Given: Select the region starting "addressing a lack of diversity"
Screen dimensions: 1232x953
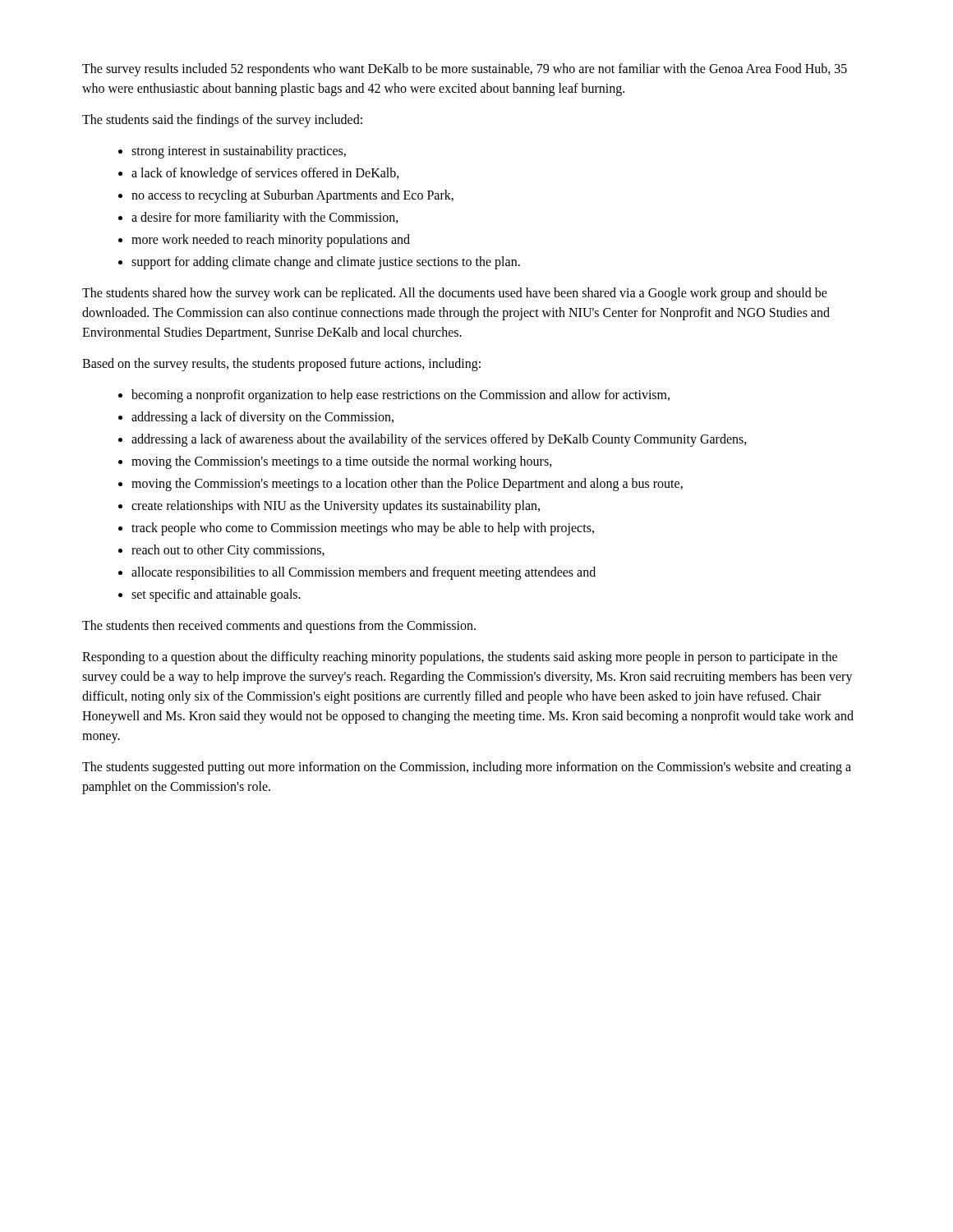Looking at the screenshot, I should coord(263,417).
